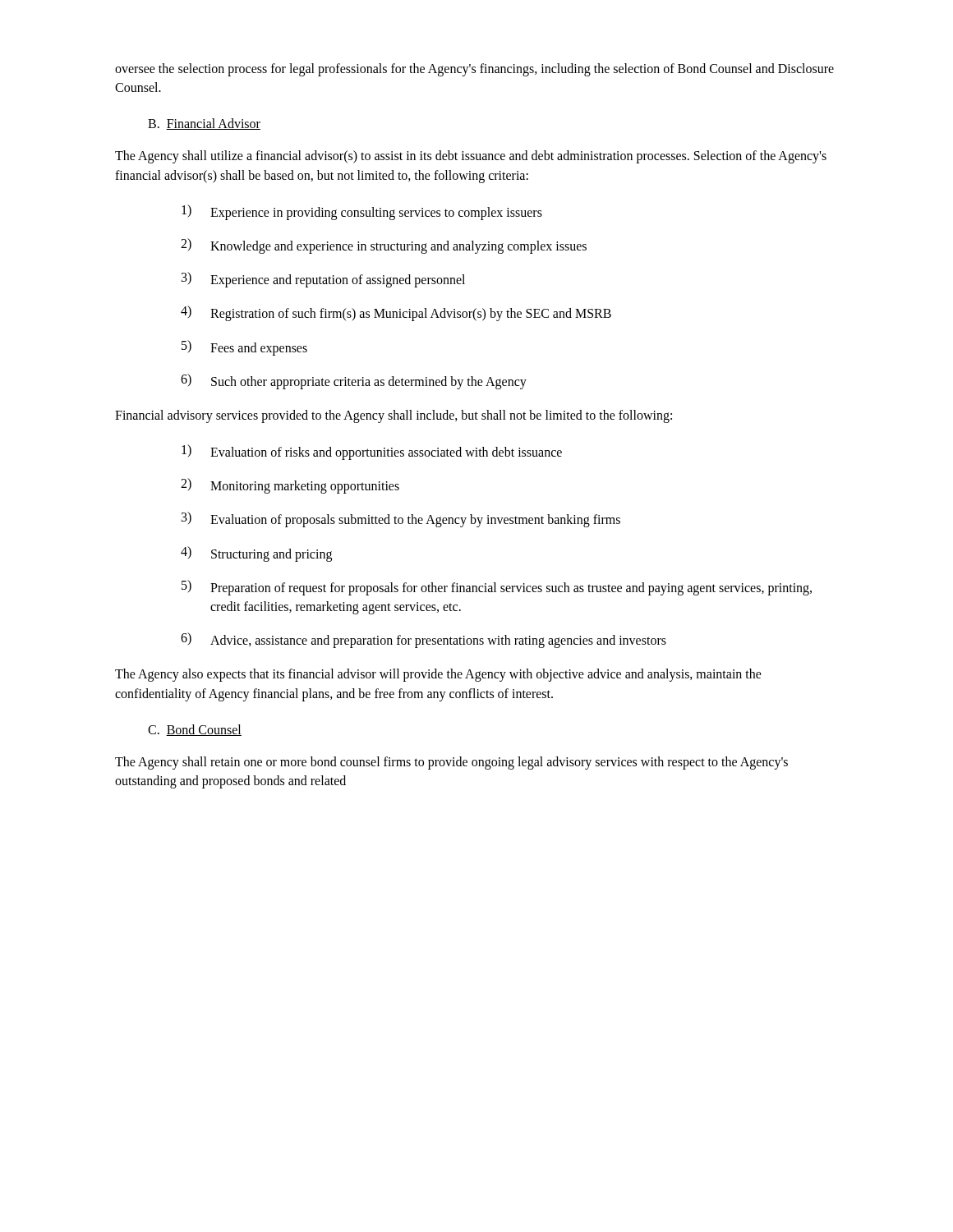Click where it says "B. Financial Advisor"
The height and width of the screenshot is (1232, 953).
pyautogui.click(x=204, y=124)
